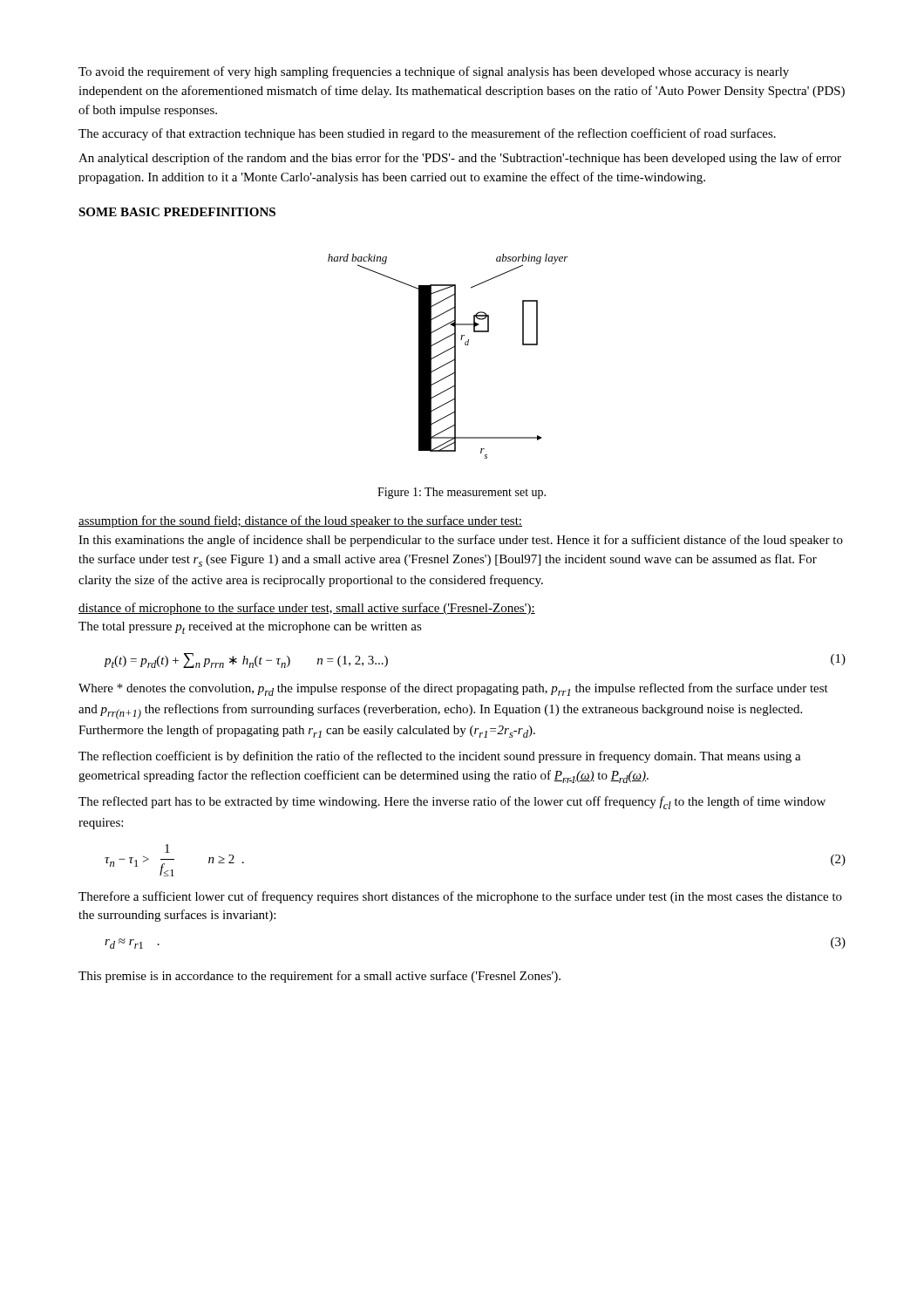
Task: Find the block on this page that starts "An analytical description of the"
Action: pyautogui.click(x=460, y=167)
